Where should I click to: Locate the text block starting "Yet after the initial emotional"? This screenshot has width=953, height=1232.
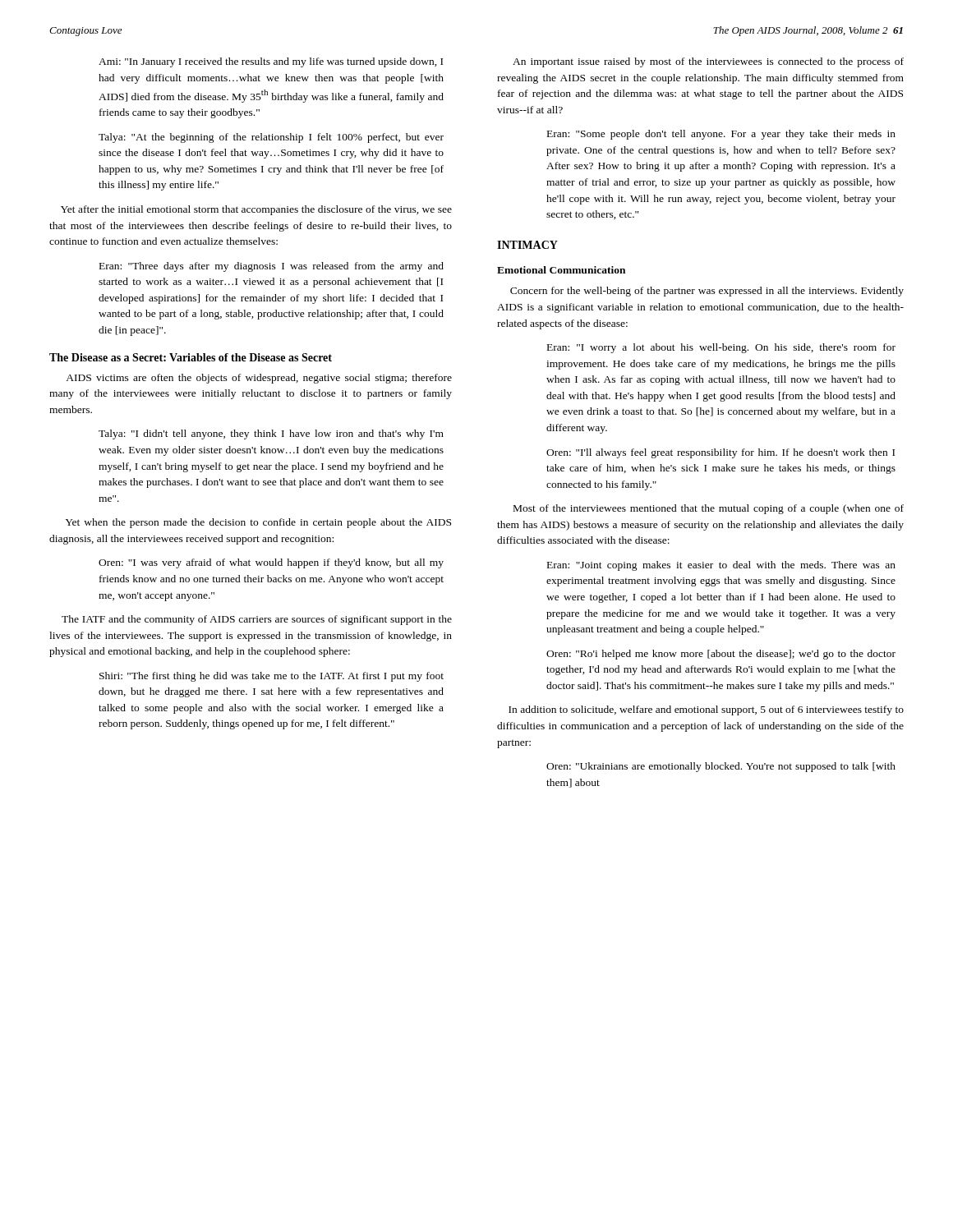click(x=251, y=225)
